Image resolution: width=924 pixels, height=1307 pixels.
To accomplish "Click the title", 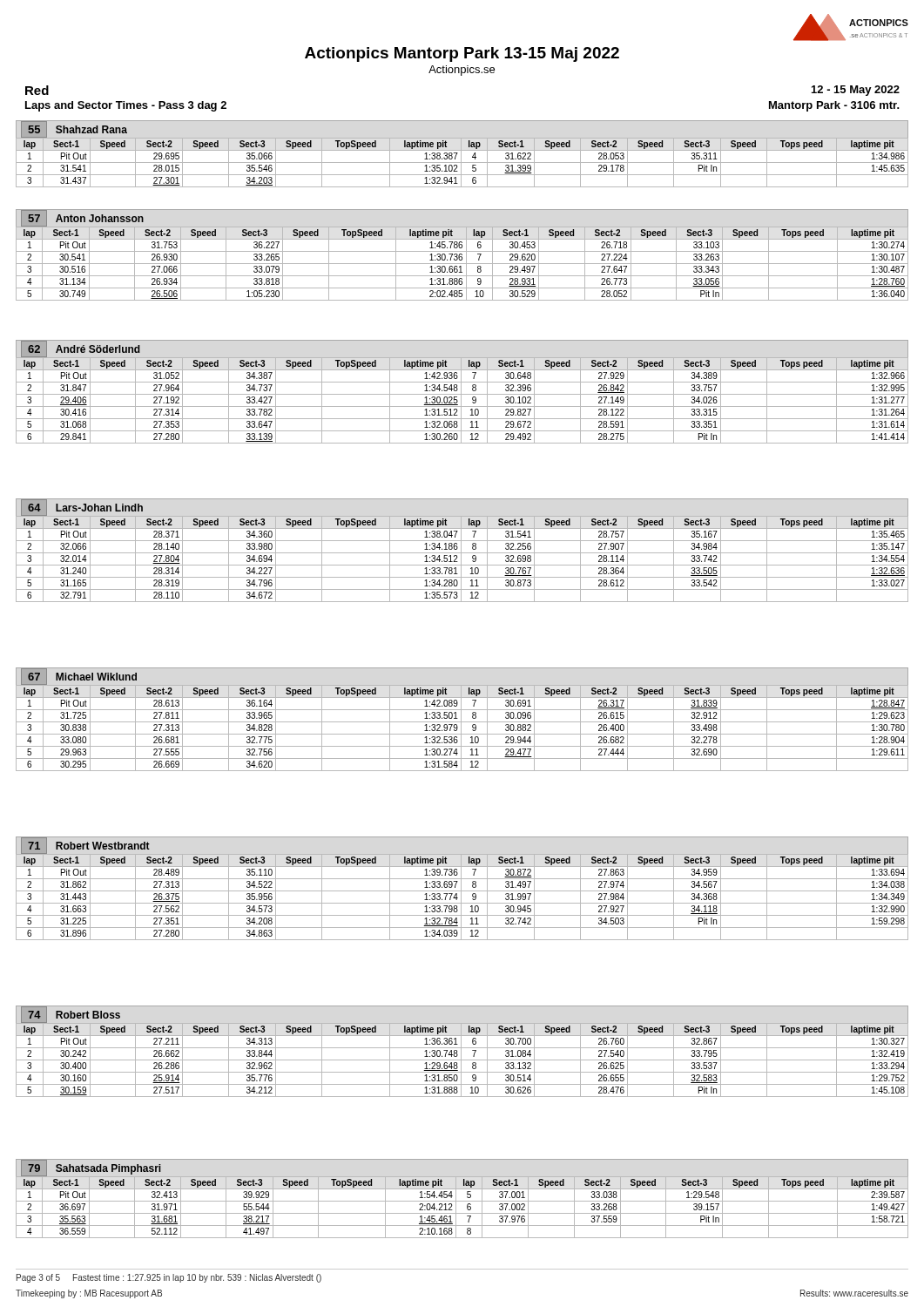I will (x=462, y=53).
